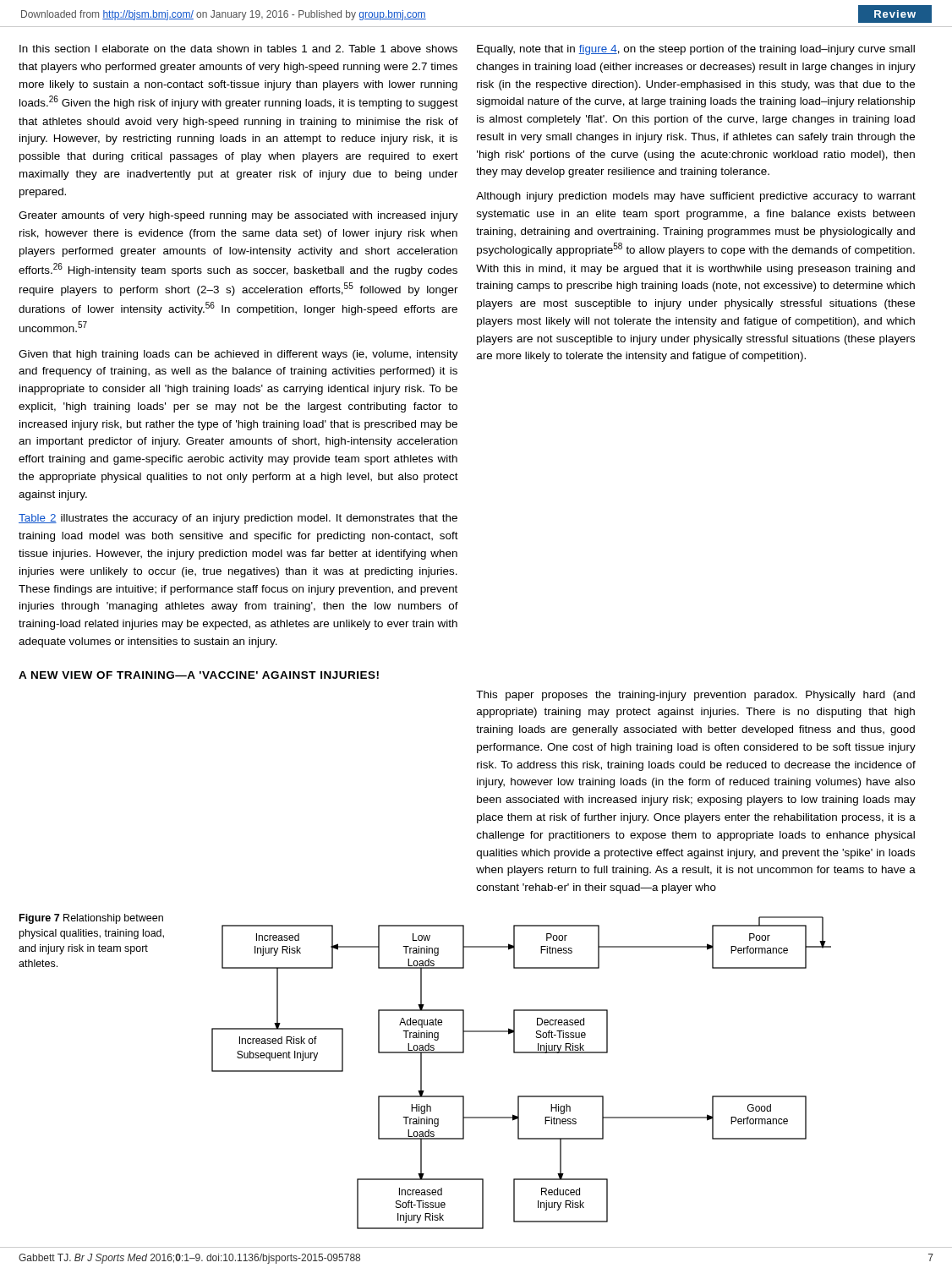Click on the region starting "Although injury prediction models may have"
This screenshot has height=1268, width=952.
(x=696, y=277)
